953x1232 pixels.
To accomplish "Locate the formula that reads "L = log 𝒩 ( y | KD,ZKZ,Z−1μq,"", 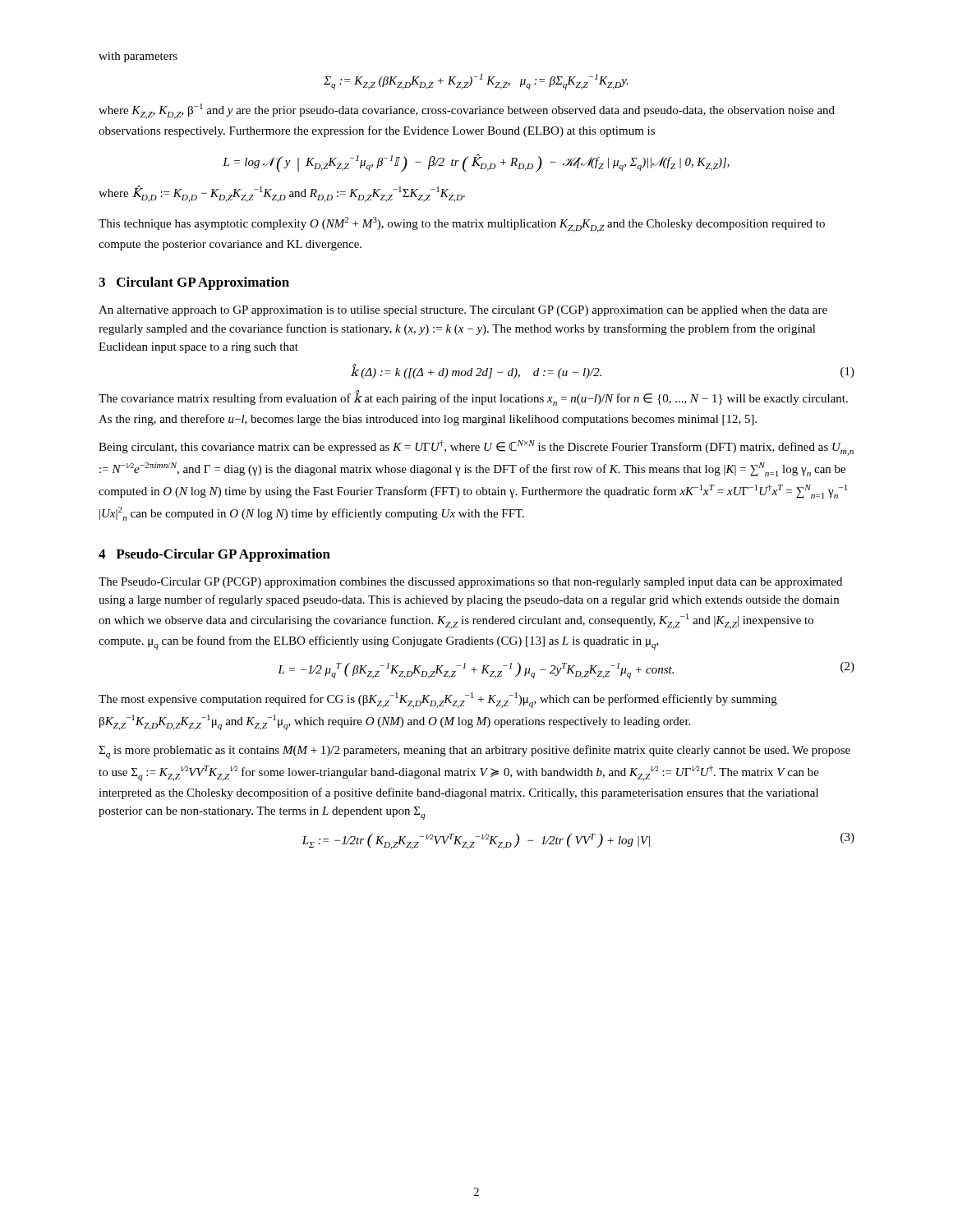I will click(x=476, y=162).
